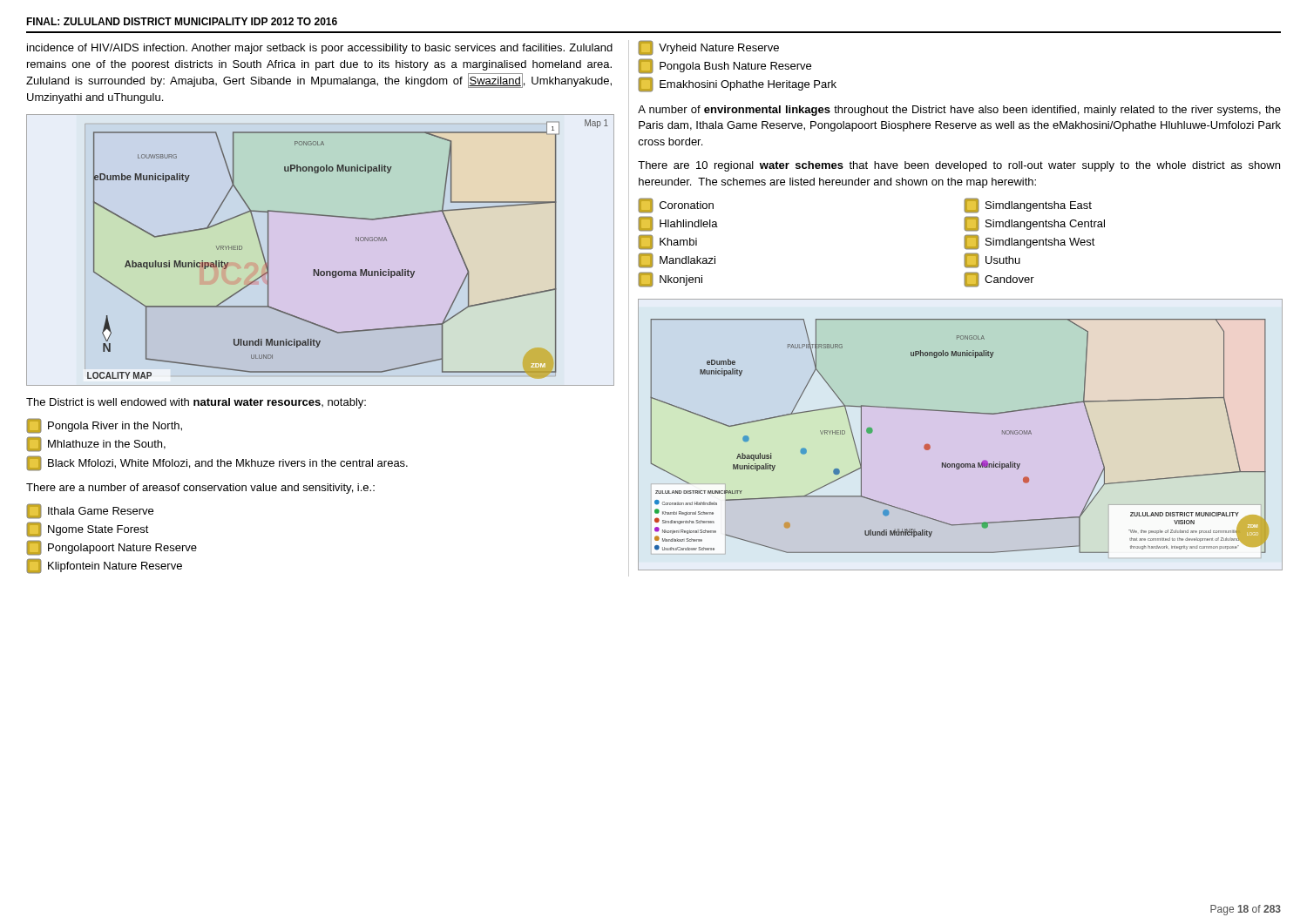Locate the text block with the text "There are a number of areasof conservation value"
The image size is (1307, 924).
tap(201, 487)
